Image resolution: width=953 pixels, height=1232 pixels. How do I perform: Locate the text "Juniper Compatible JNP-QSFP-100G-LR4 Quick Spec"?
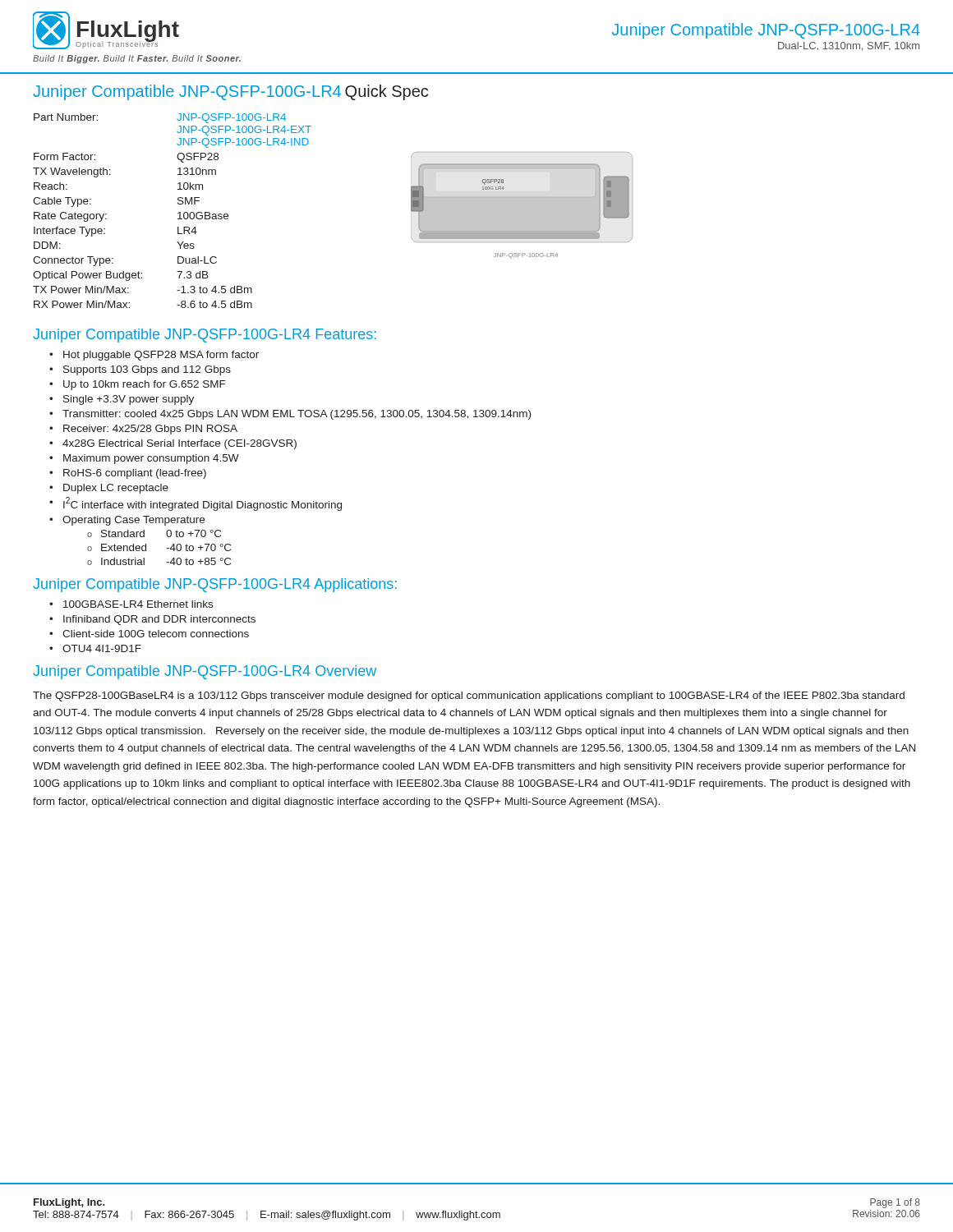click(231, 91)
